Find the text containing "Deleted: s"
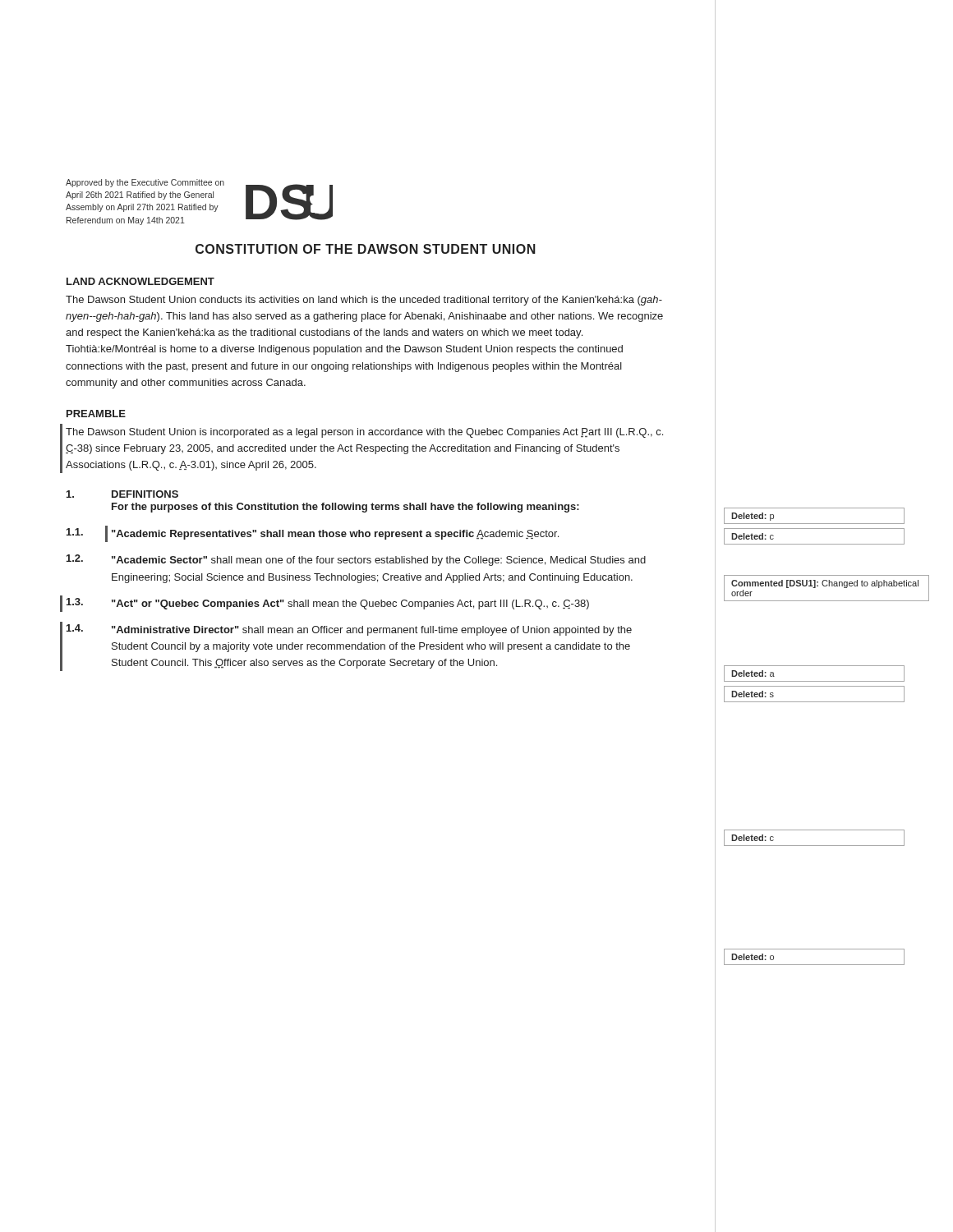This screenshot has height=1232, width=953. click(752, 694)
